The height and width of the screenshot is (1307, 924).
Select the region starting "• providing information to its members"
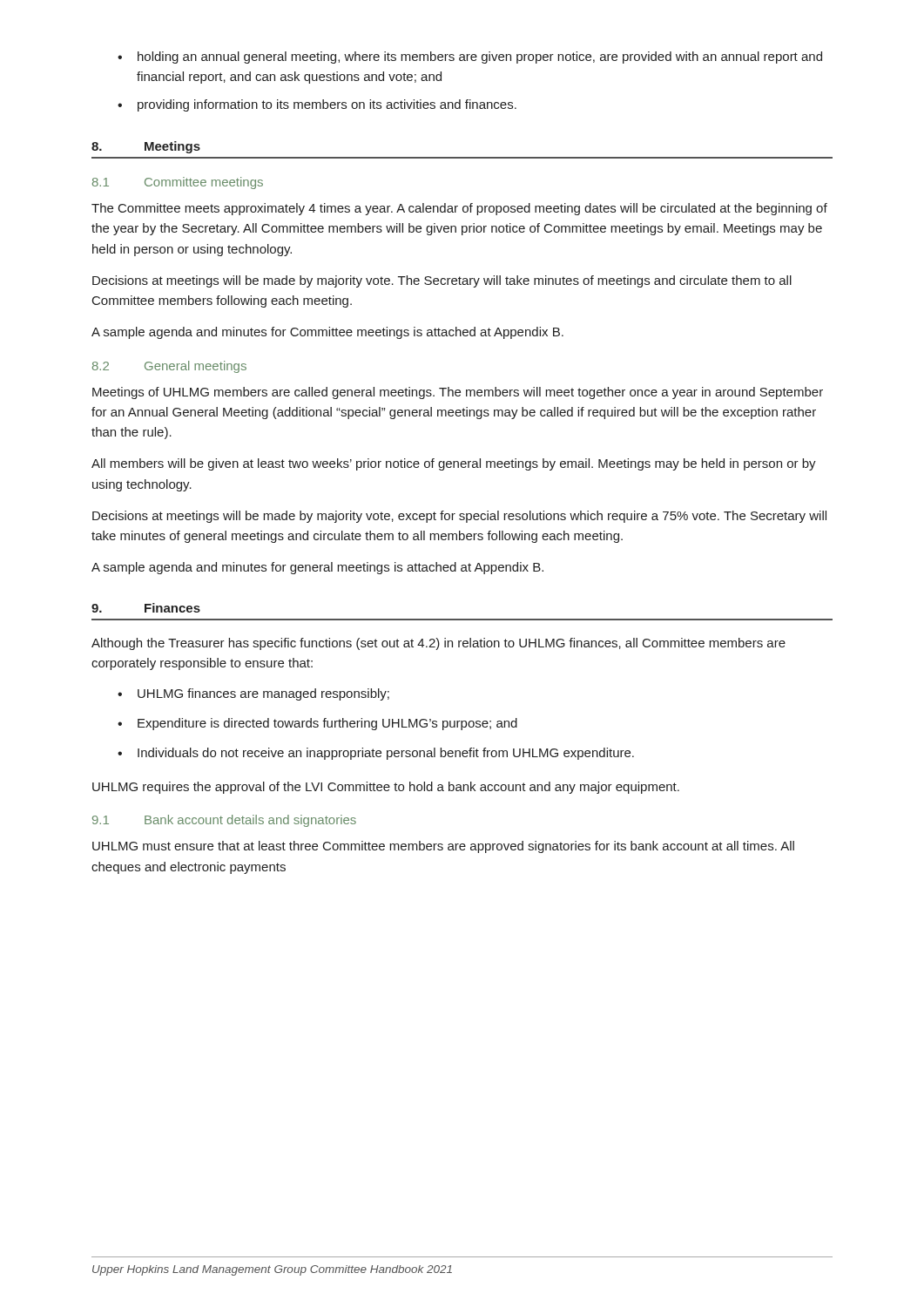475,105
